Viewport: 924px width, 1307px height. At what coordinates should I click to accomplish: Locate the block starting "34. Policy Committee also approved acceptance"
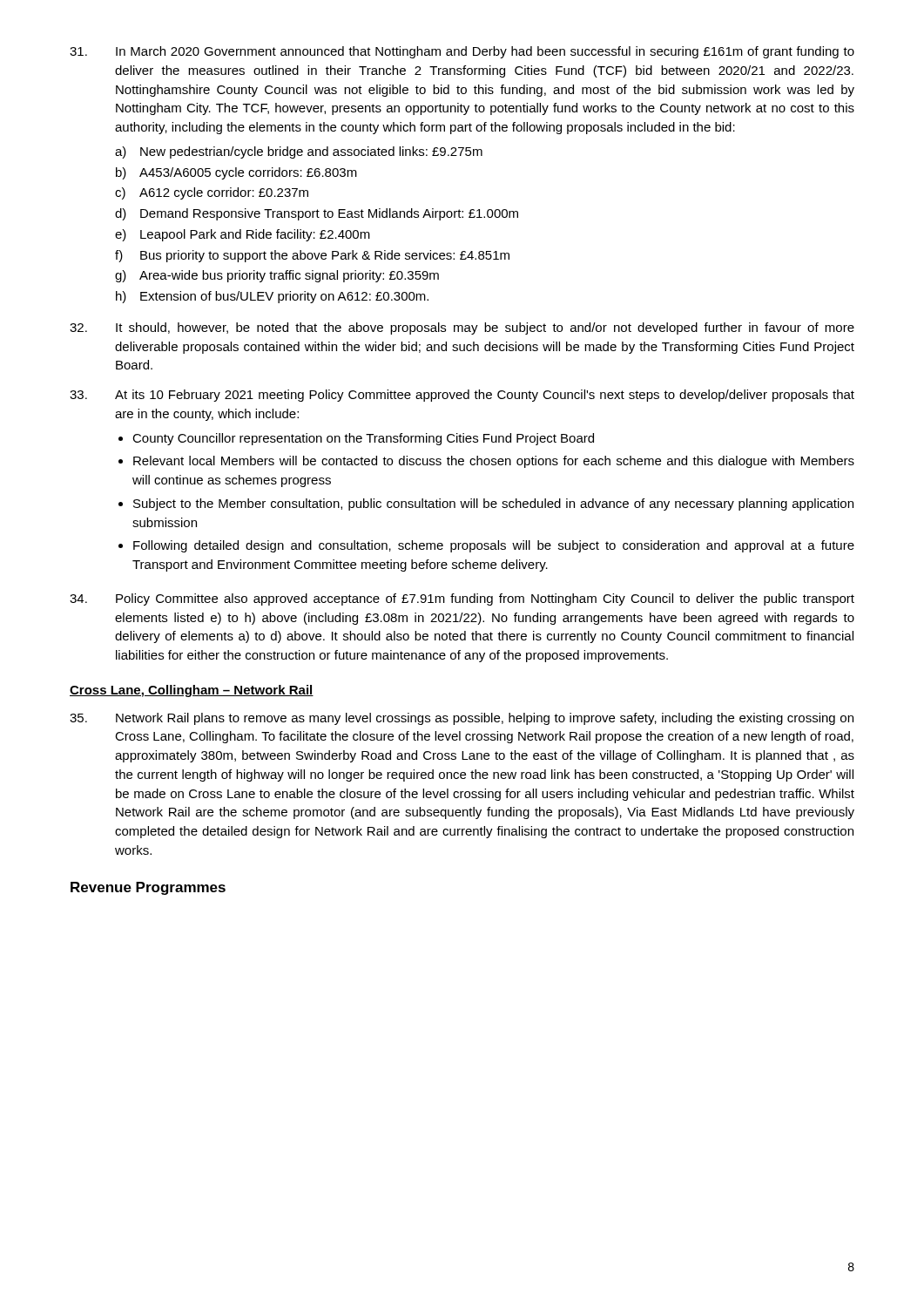point(462,627)
